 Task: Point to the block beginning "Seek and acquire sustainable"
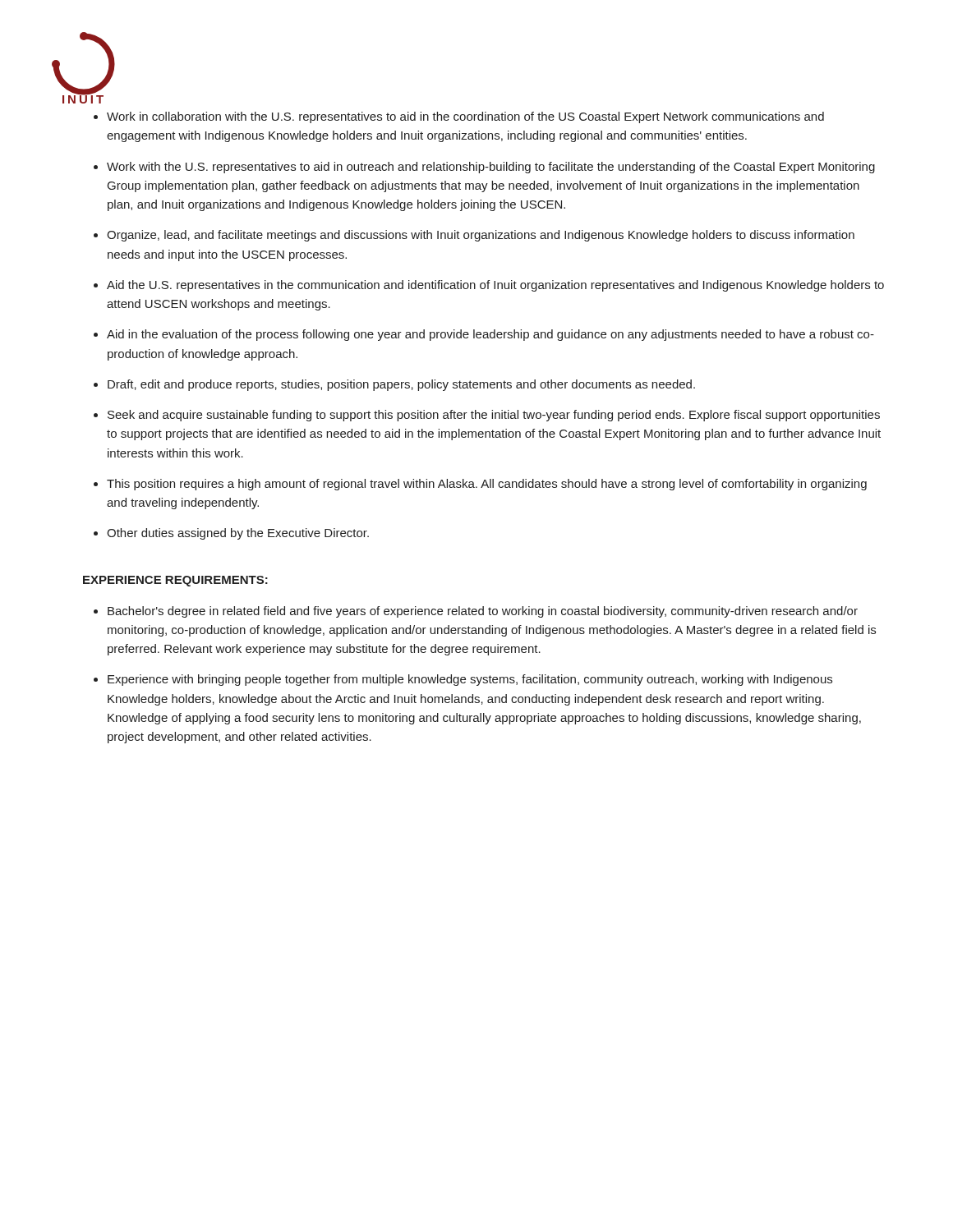(x=494, y=433)
